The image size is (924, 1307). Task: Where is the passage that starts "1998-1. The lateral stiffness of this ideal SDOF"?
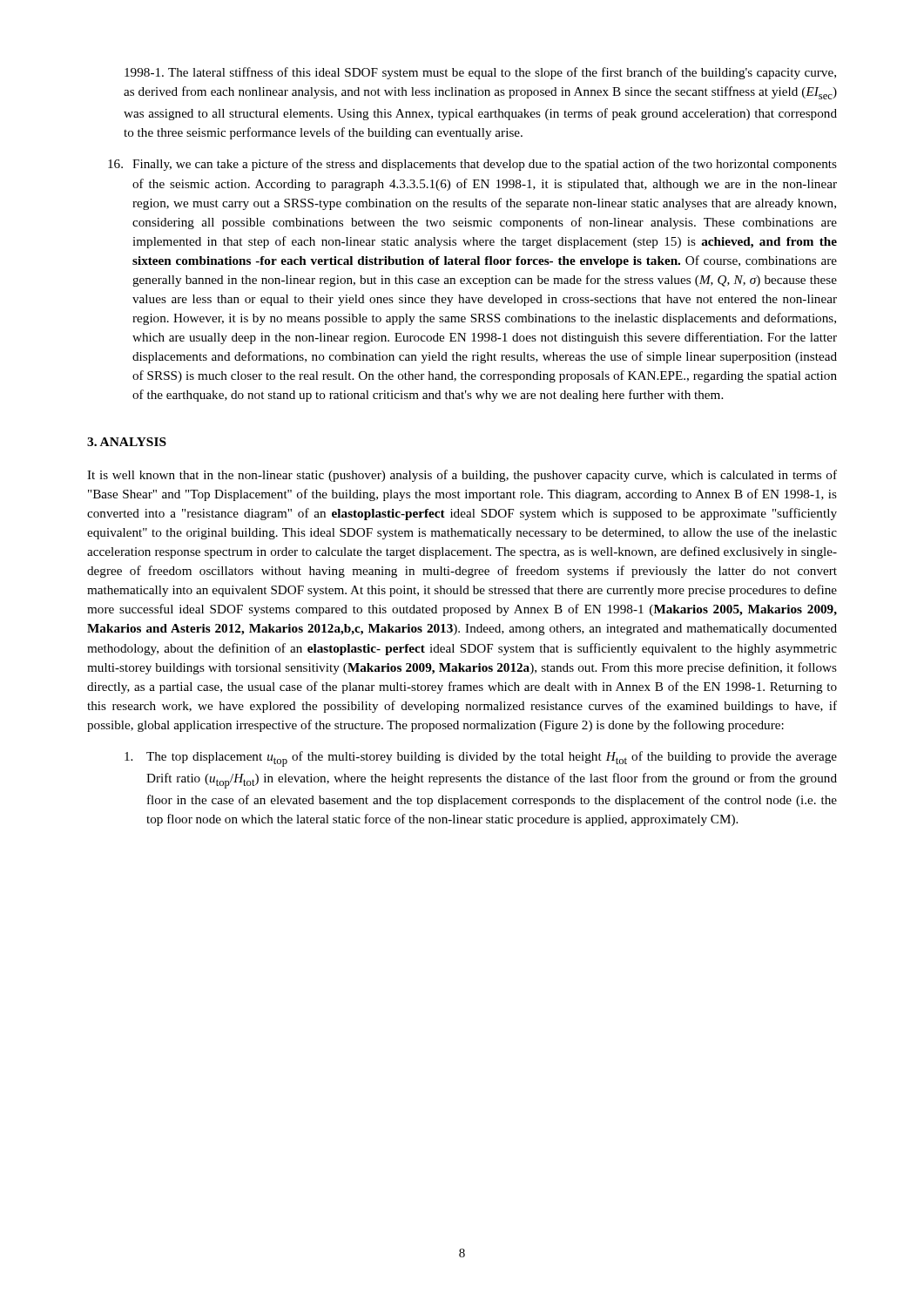(480, 102)
